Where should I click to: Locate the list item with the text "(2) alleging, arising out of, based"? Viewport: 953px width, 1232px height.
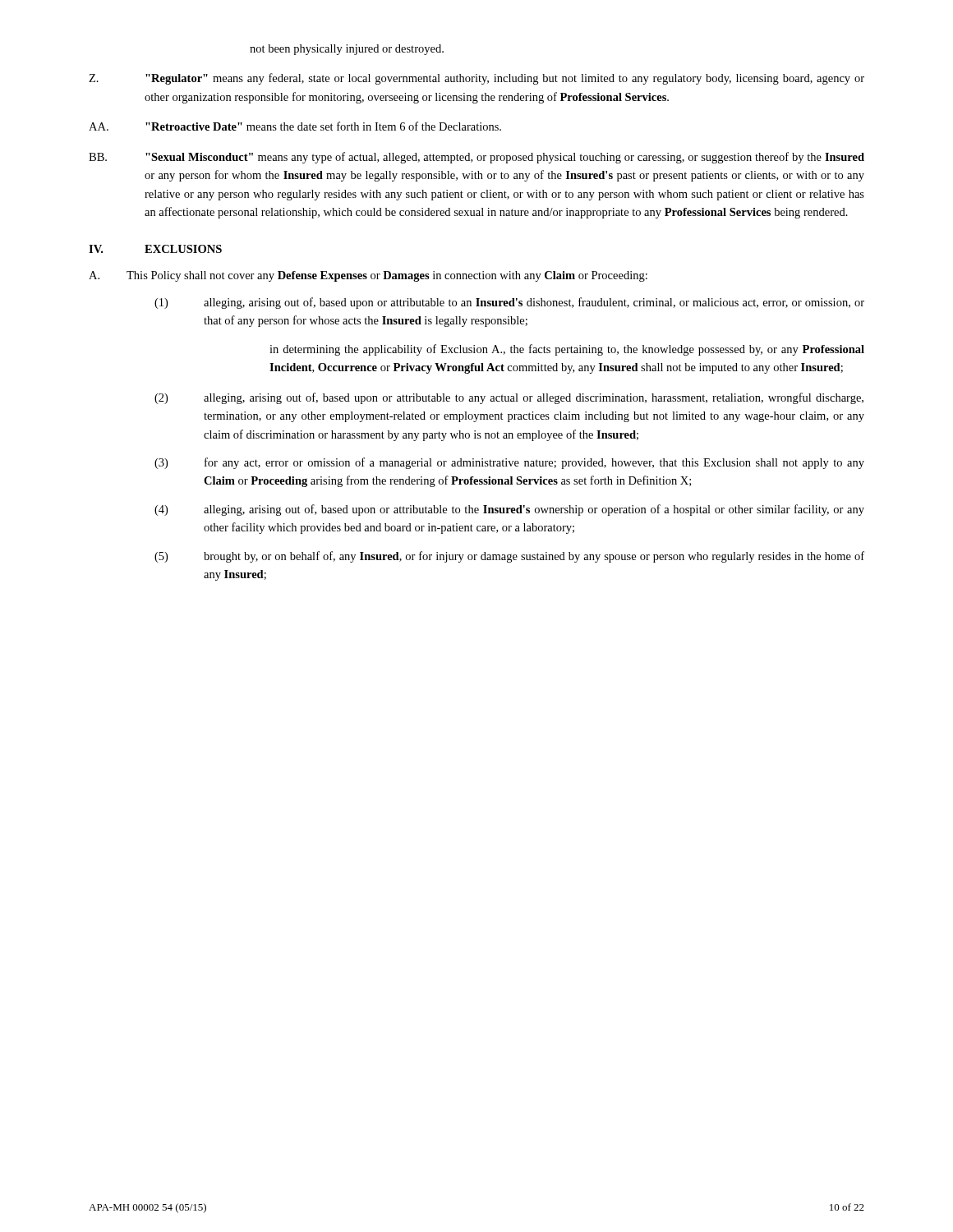click(509, 416)
